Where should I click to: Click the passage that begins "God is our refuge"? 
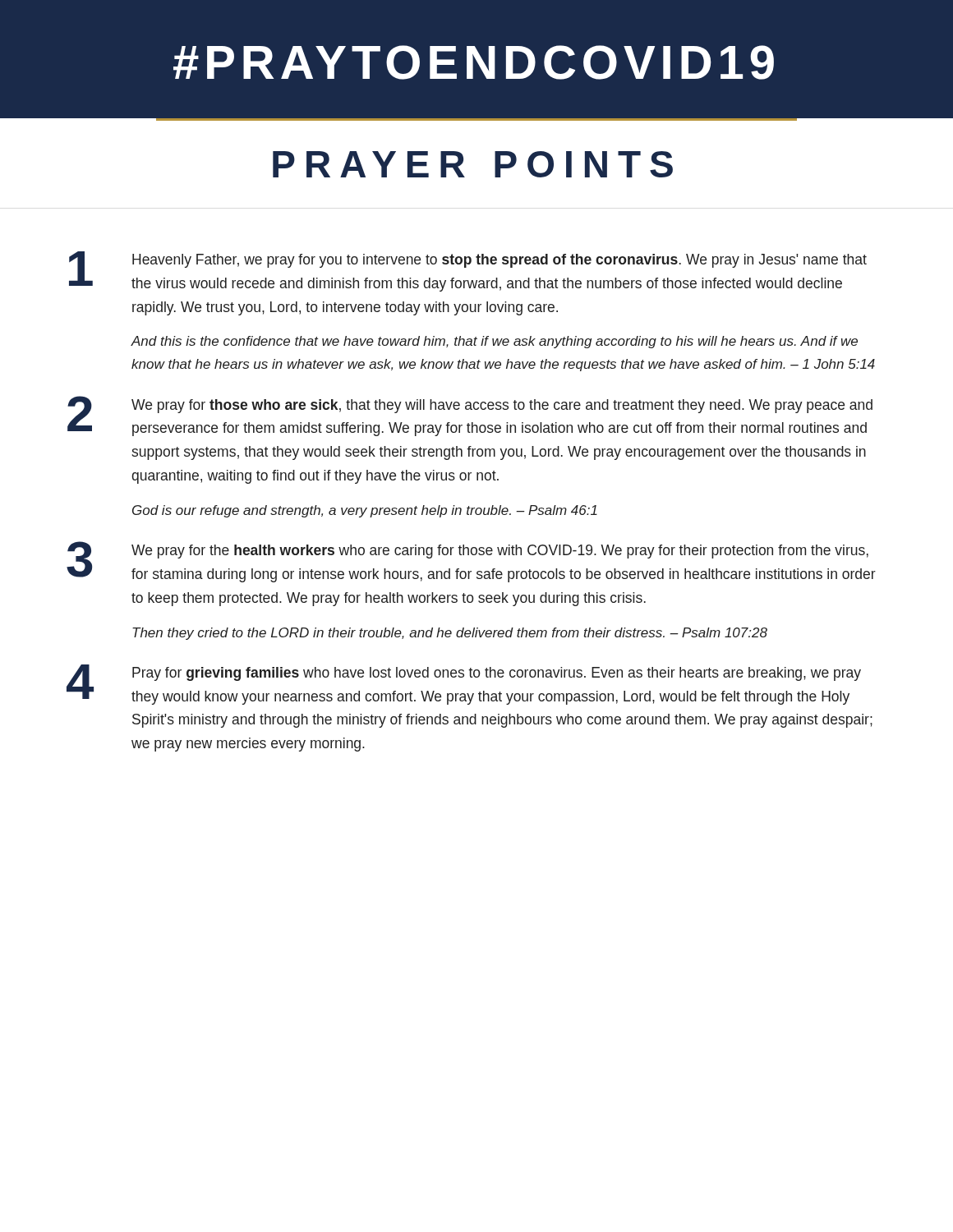tap(365, 510)
